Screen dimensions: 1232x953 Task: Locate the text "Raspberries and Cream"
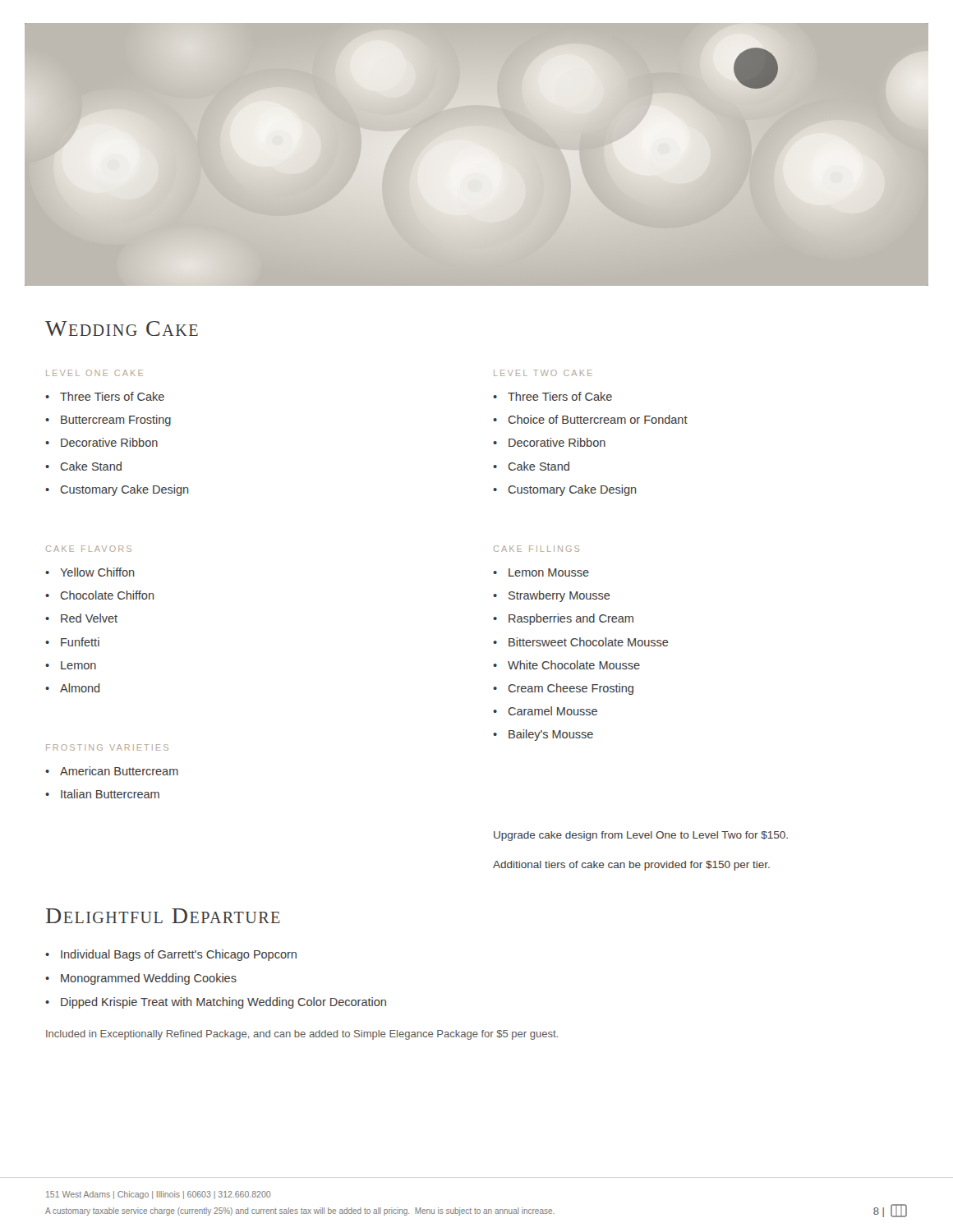571,619
